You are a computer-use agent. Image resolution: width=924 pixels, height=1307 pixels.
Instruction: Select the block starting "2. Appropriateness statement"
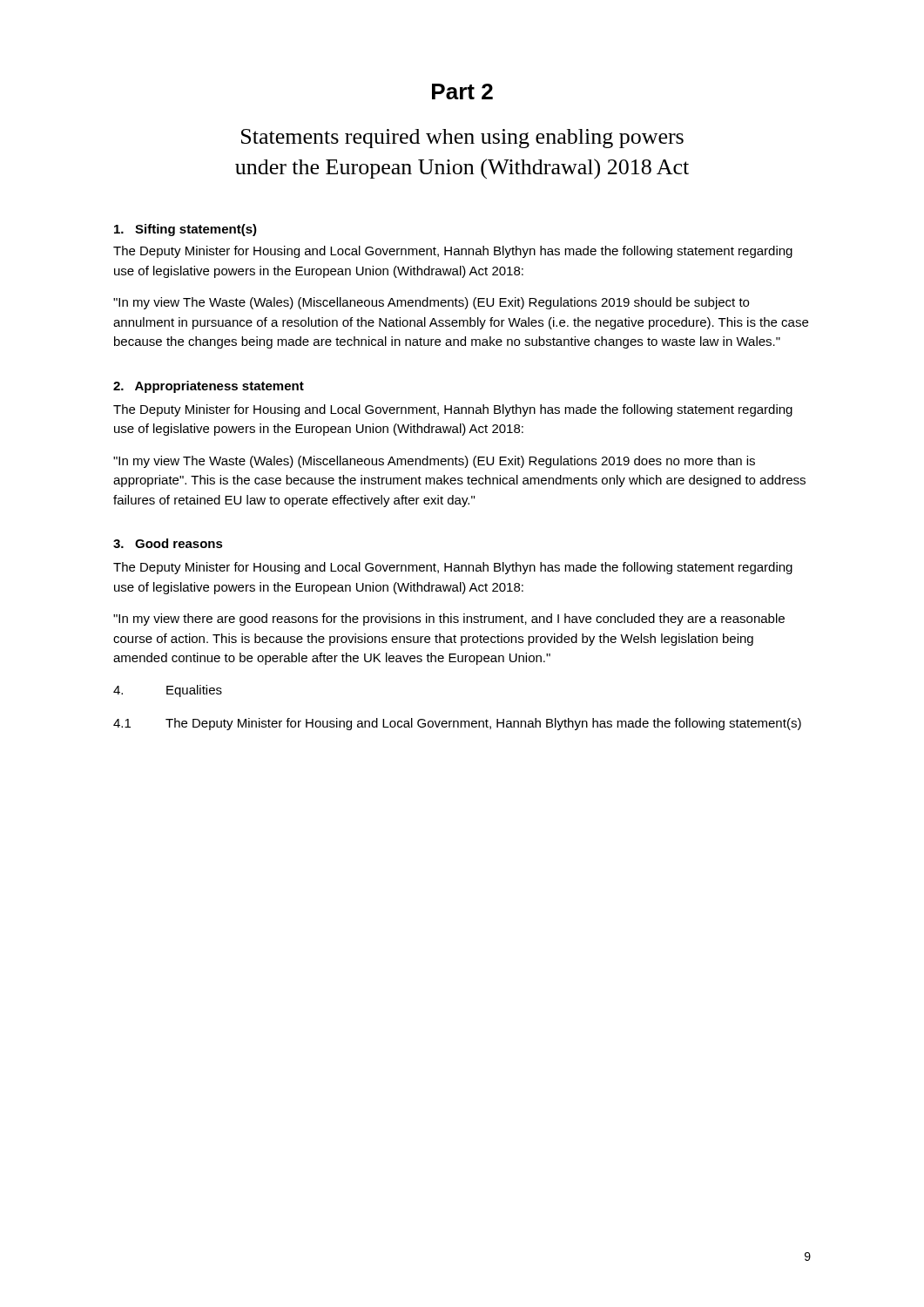[x=208, y=385]
